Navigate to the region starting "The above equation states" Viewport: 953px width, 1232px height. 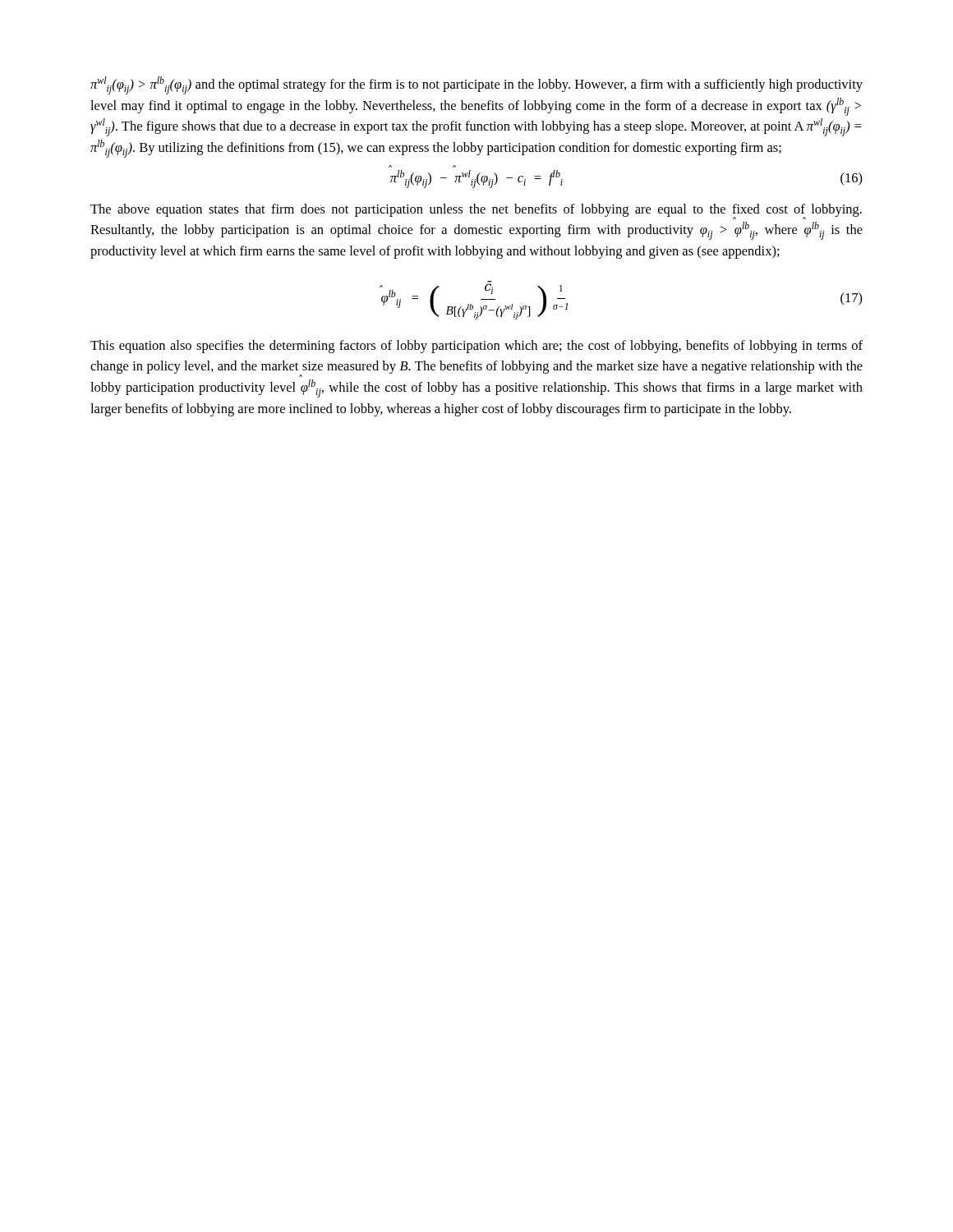(476, 230)
